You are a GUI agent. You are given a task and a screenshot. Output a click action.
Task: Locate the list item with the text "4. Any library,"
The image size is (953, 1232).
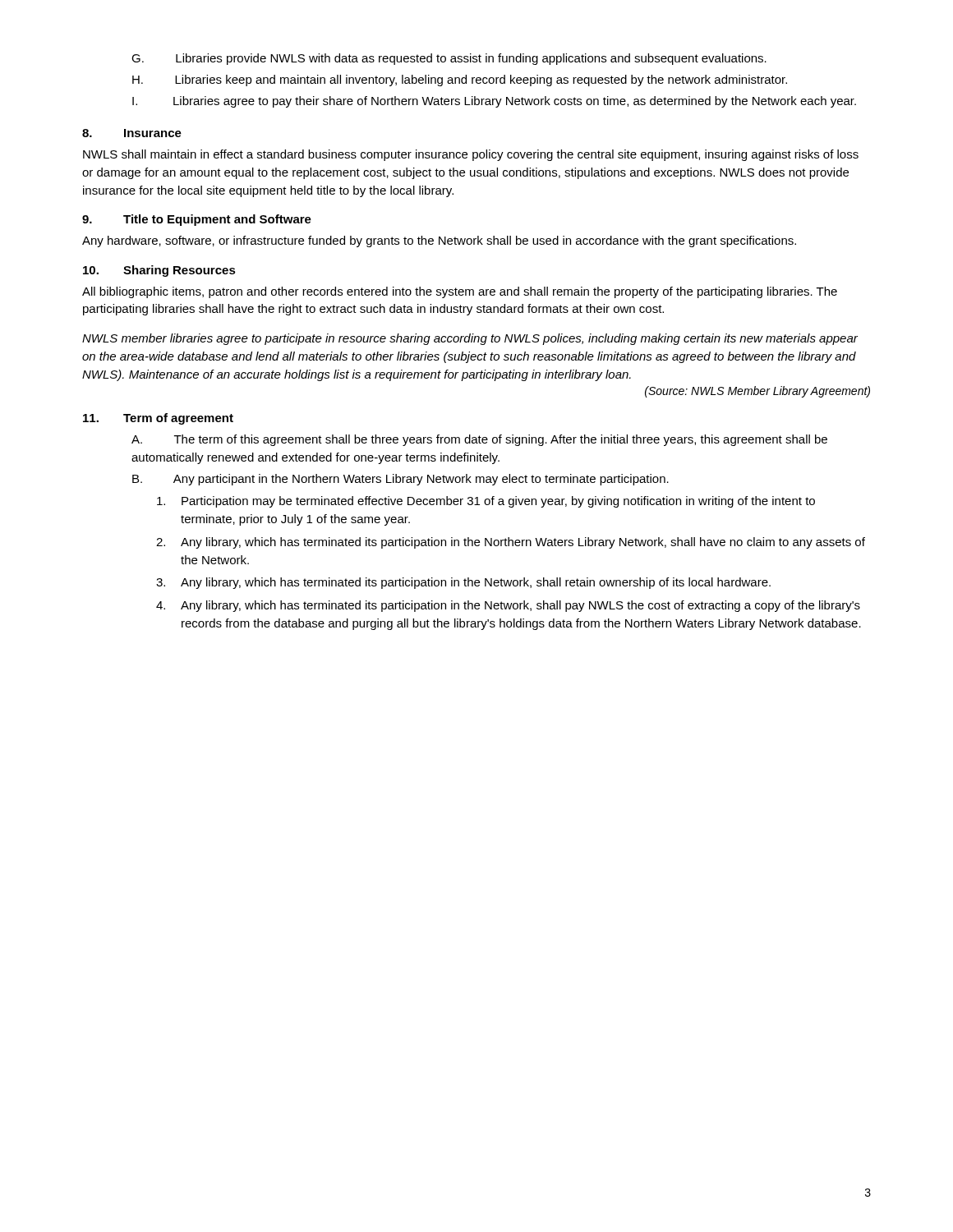click(x=513, y=614)
